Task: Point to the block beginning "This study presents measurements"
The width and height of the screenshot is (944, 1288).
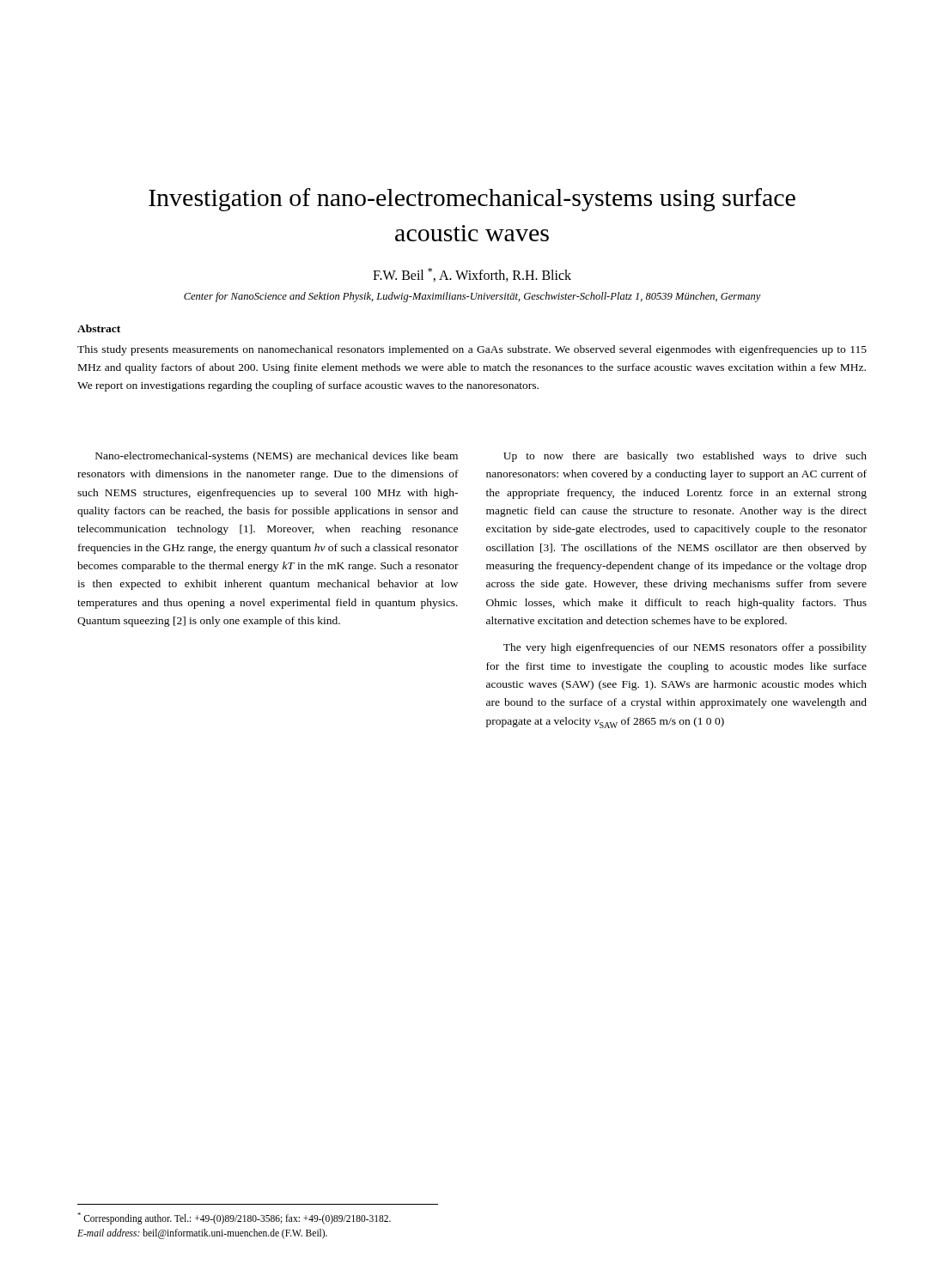Action: coord(472,367)
